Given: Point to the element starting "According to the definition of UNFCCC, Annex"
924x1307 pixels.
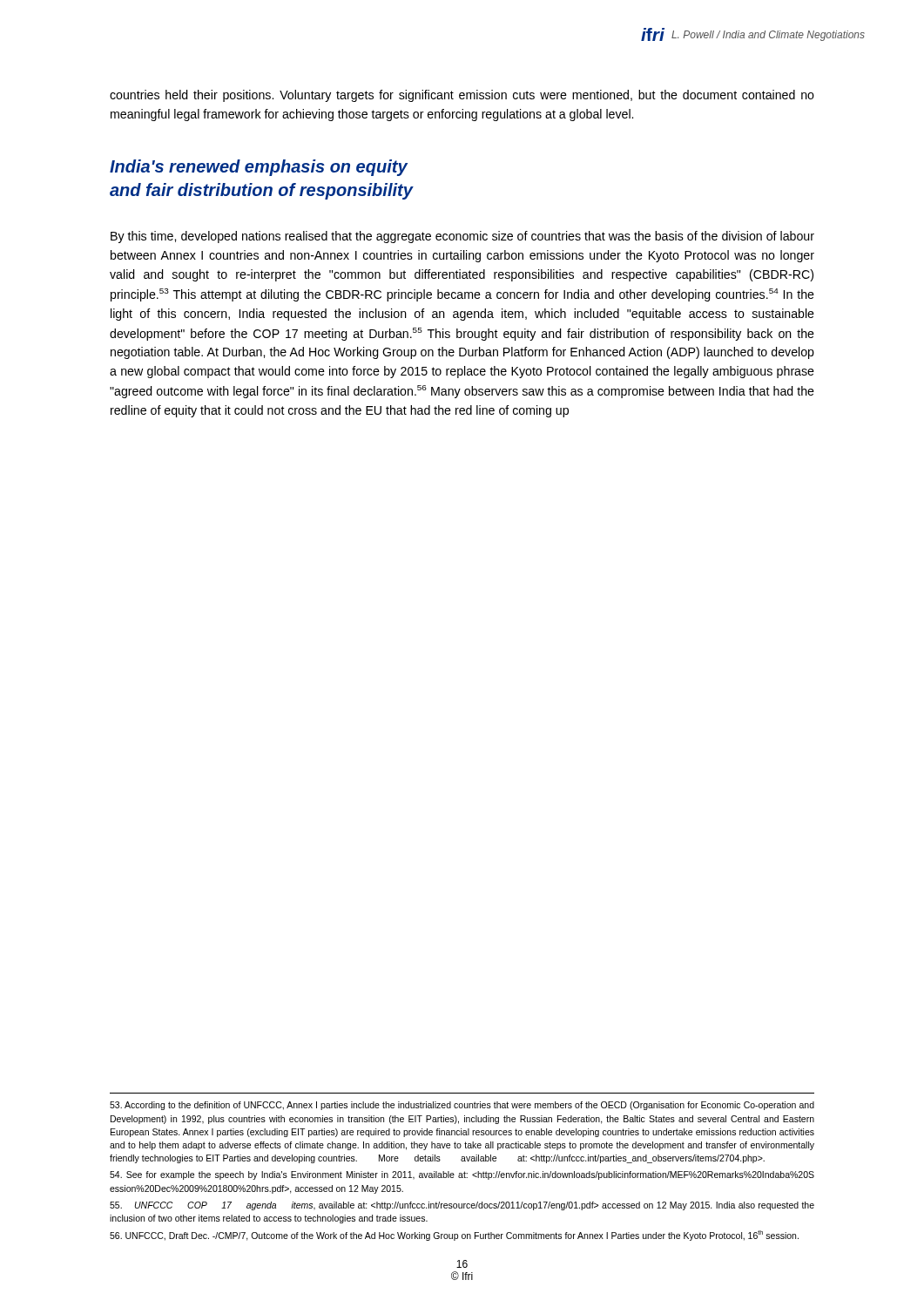Looking at the screenshot, I should tap(462, 1132).
